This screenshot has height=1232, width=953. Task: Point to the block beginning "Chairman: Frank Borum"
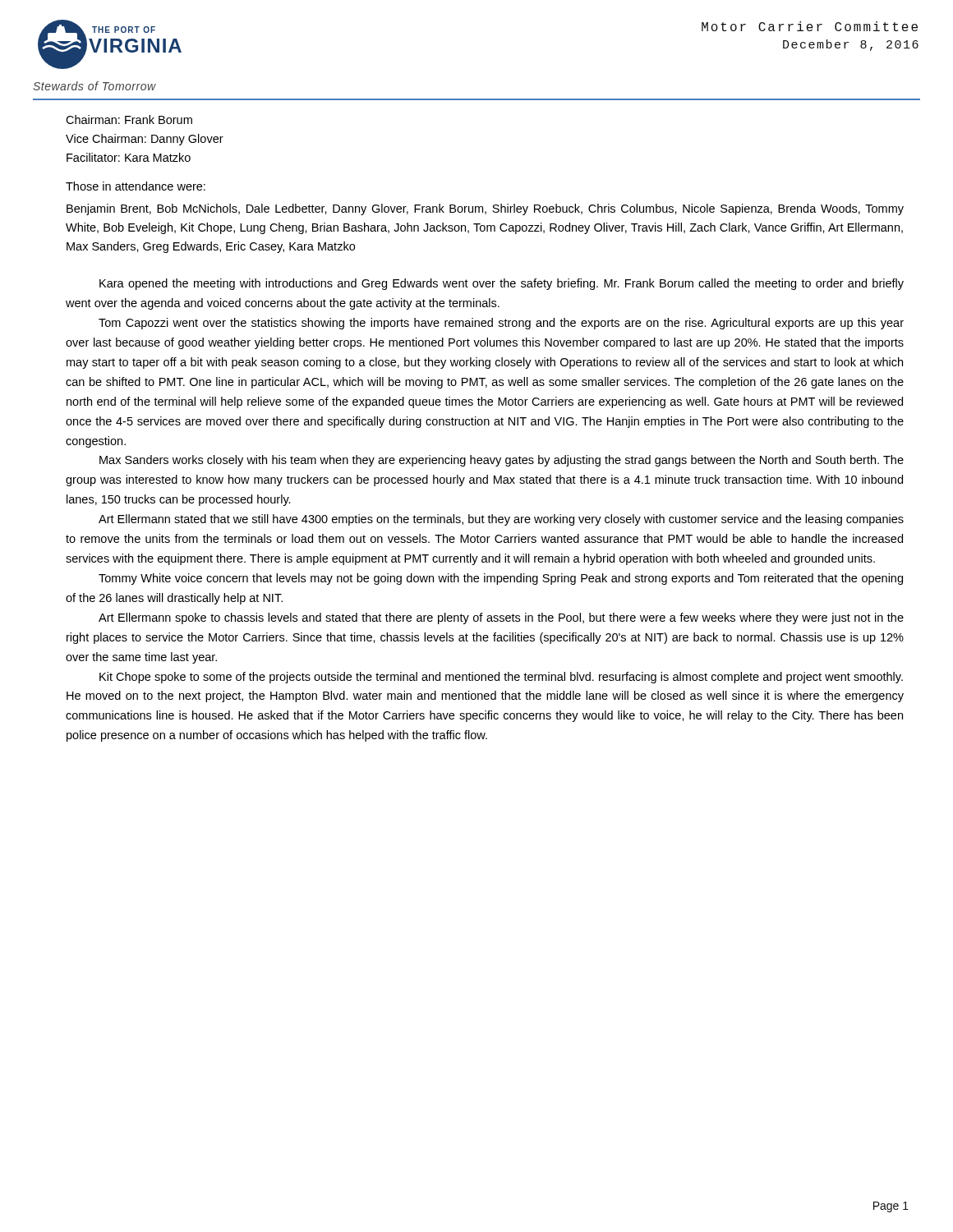pyautogui.click(x=144, y=139)
